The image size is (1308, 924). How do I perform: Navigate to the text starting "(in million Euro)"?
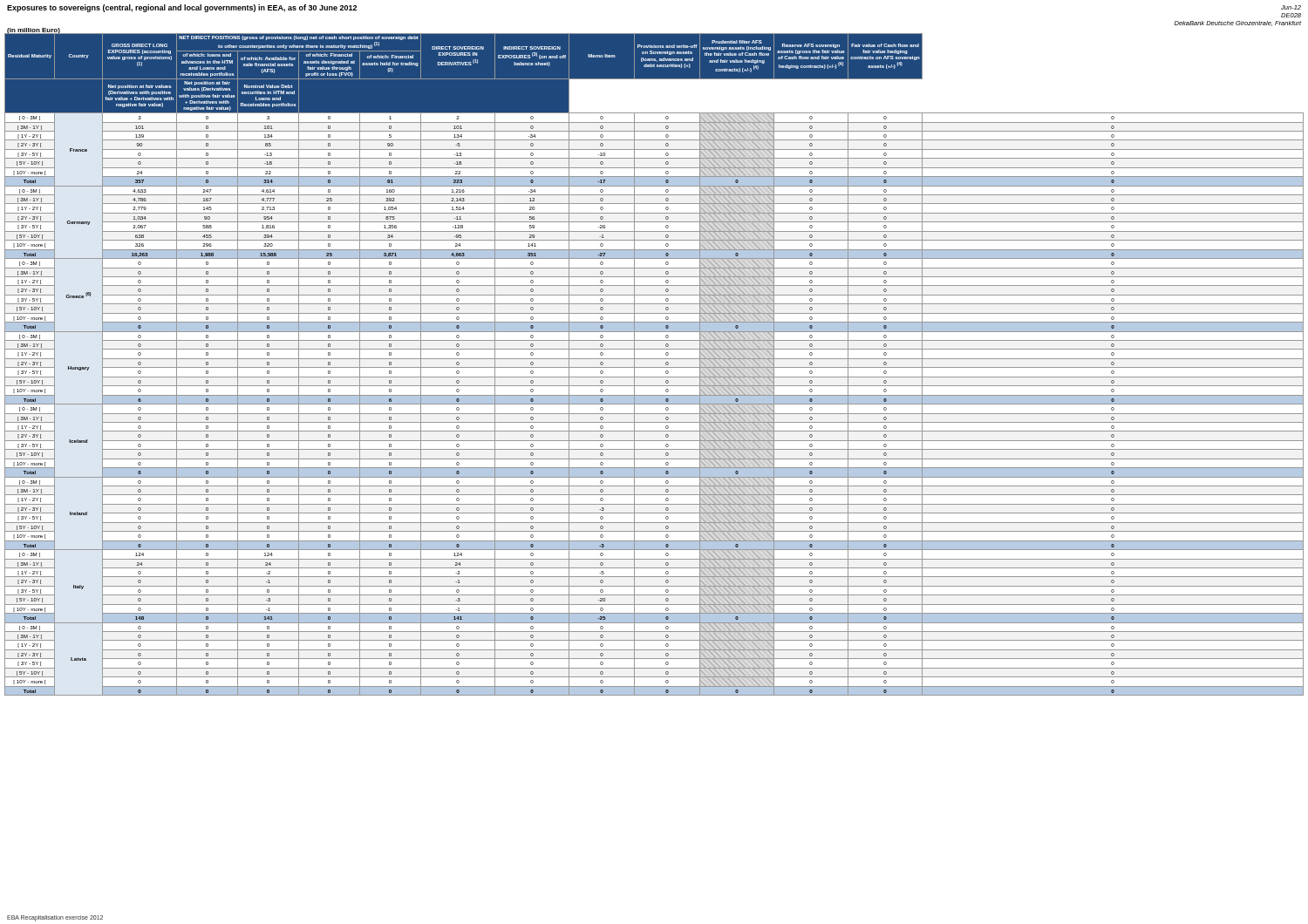33,30
